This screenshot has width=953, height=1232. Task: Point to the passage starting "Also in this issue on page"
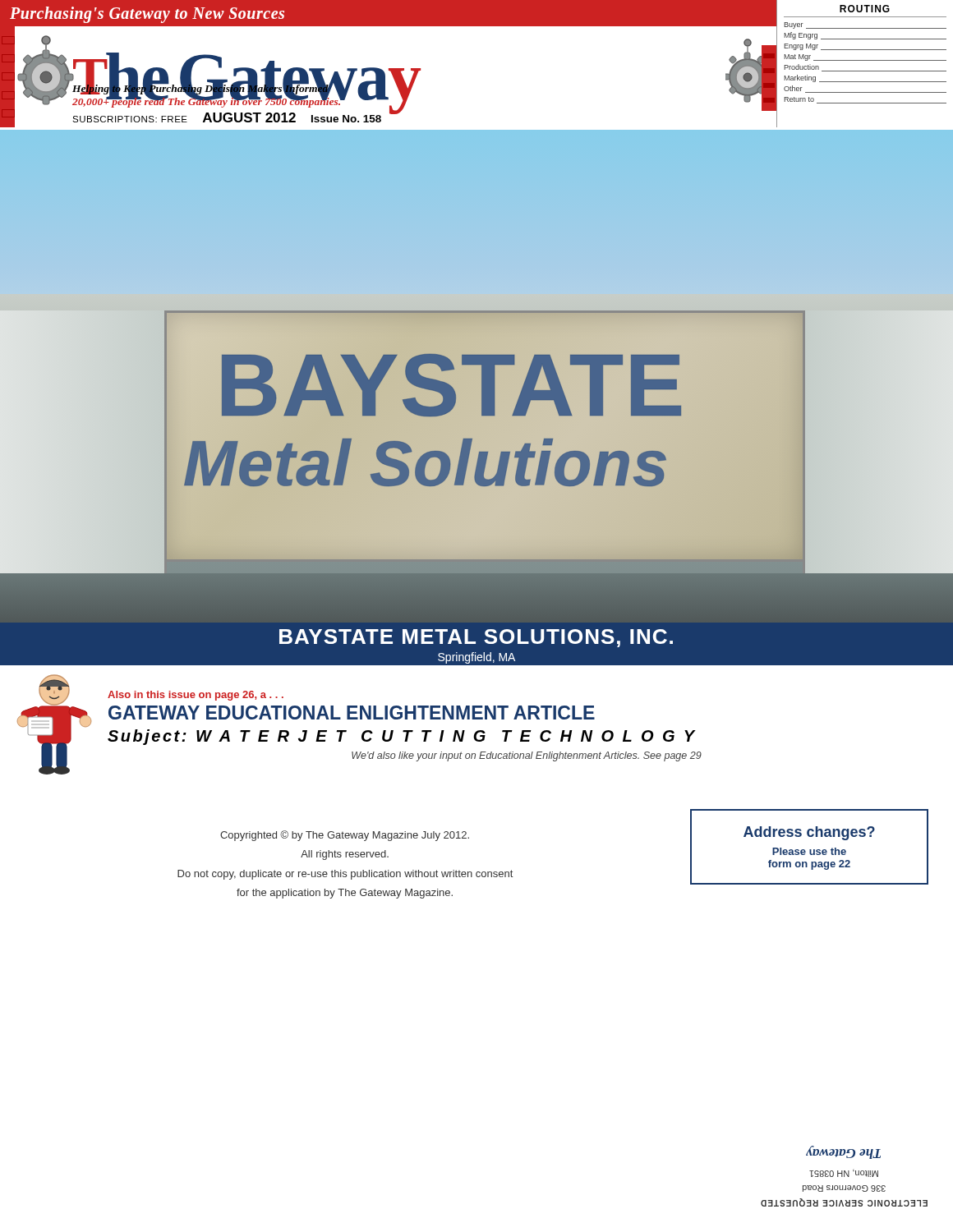click(526, 725)
